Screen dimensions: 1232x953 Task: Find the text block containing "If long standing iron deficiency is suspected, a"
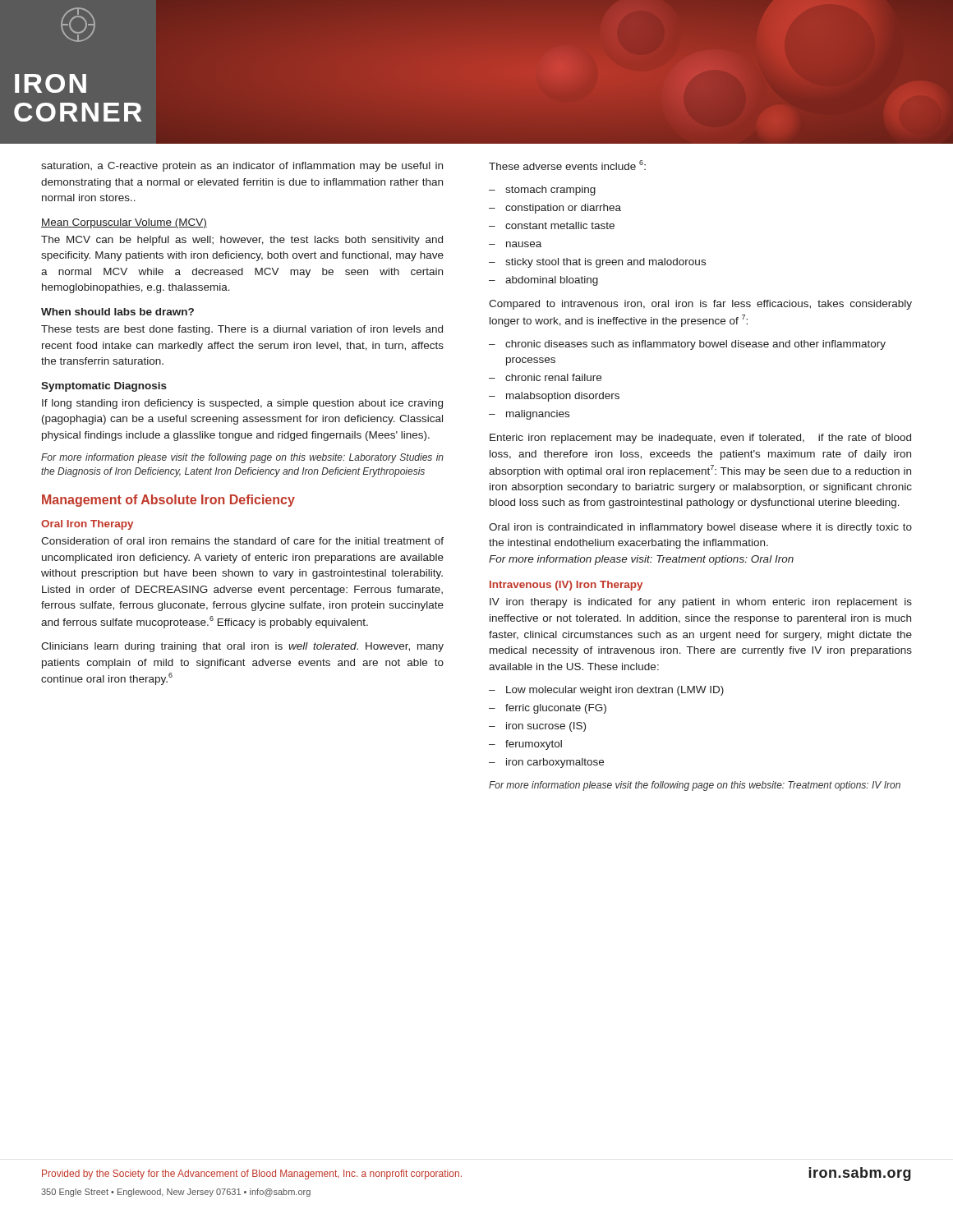(x=242, y=419)
